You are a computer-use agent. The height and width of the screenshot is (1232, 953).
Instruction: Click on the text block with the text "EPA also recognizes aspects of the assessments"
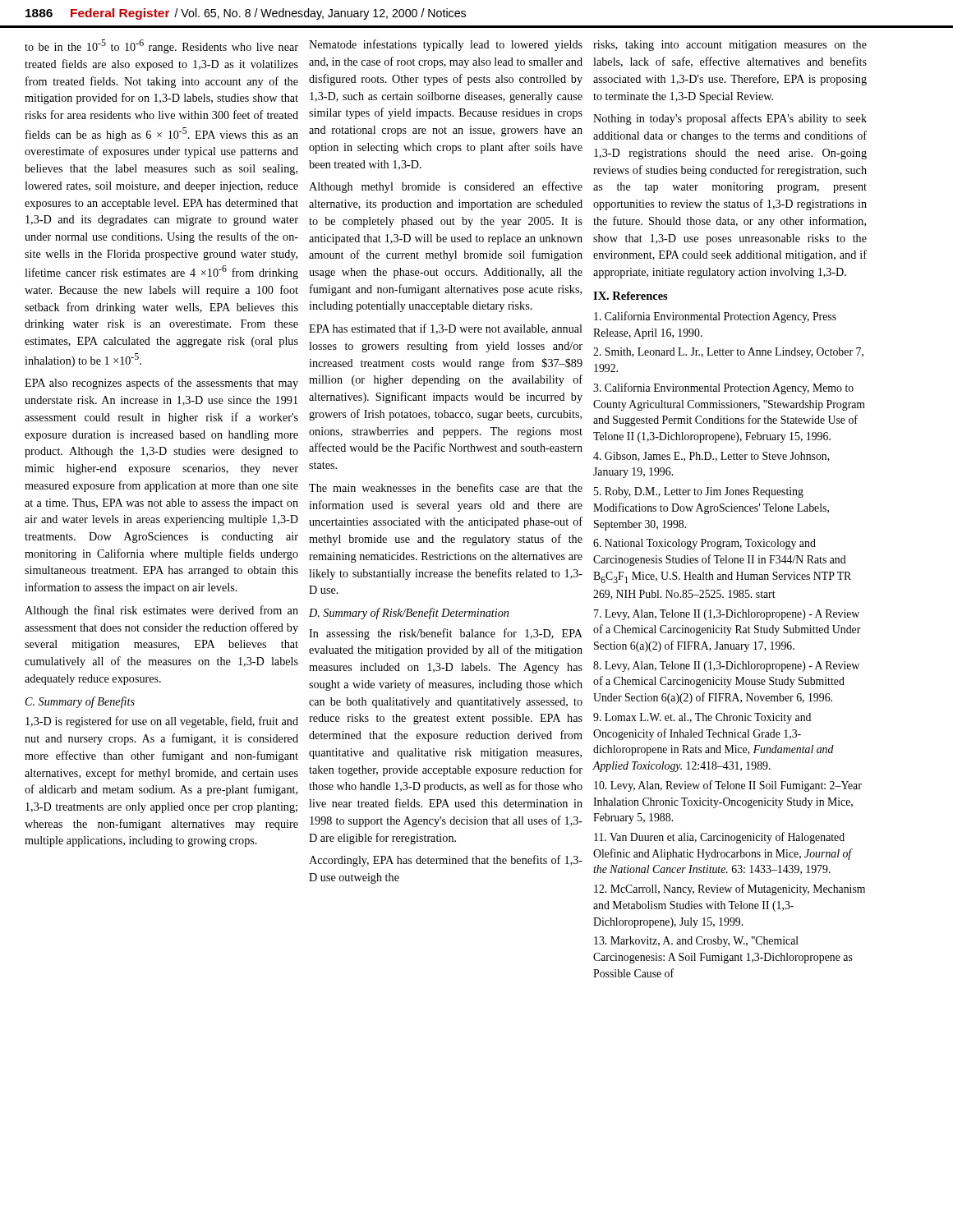point(161,485)
